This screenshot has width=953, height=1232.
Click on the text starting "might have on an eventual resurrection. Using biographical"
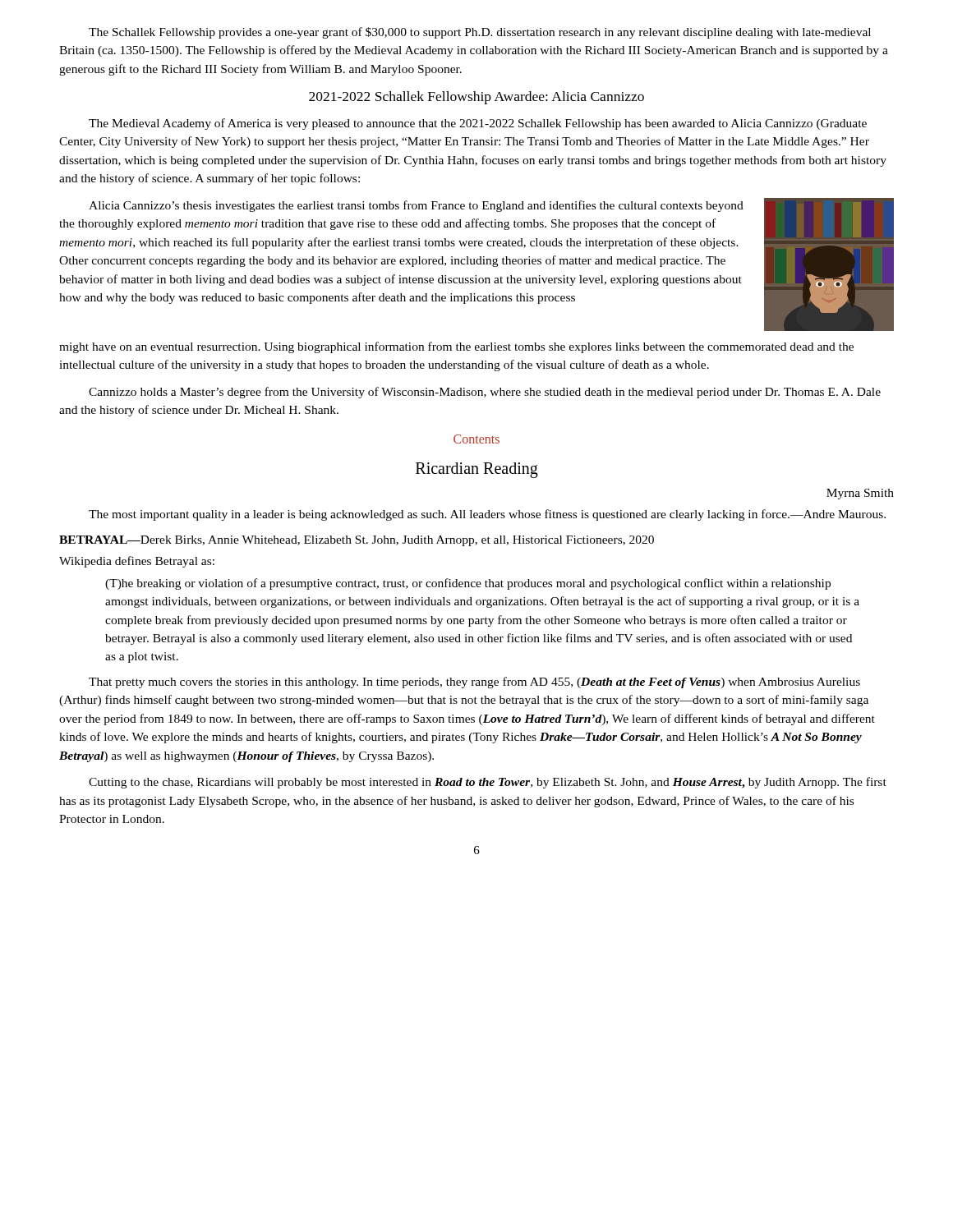[x=457, y=355]
